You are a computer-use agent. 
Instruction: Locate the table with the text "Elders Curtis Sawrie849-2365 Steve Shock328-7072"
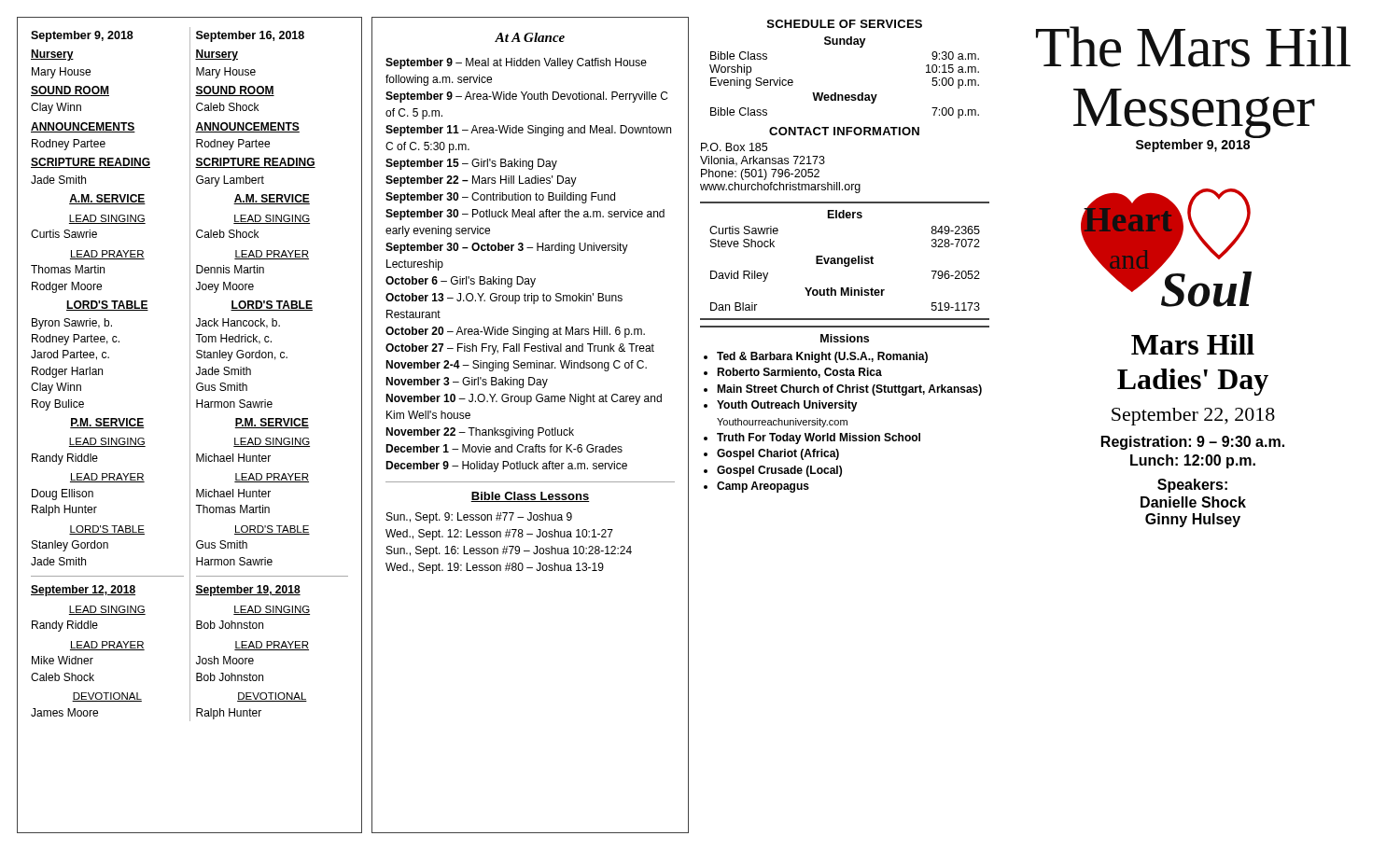click(845, 261)
